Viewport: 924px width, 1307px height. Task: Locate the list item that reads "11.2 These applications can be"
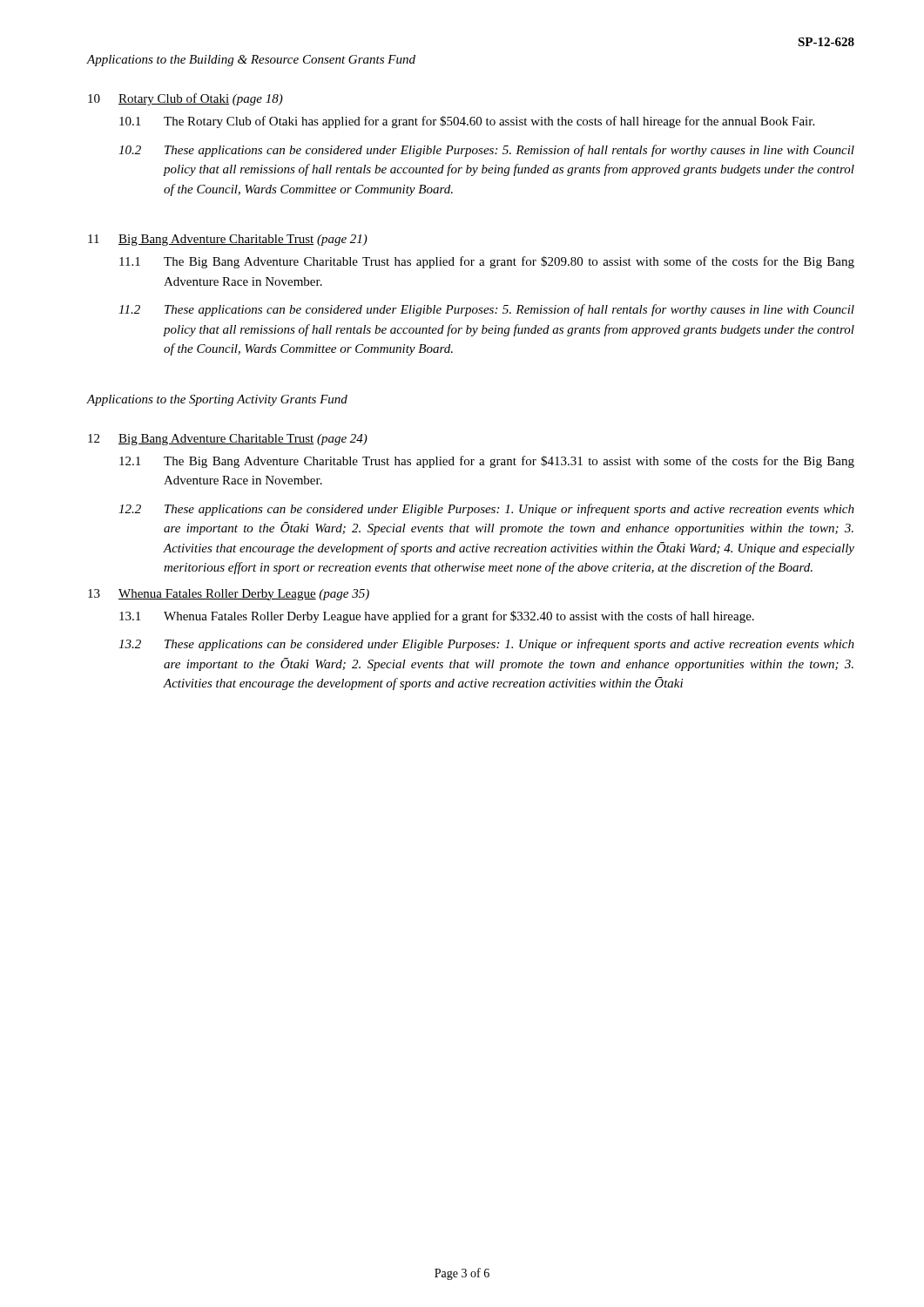point(486,329)
